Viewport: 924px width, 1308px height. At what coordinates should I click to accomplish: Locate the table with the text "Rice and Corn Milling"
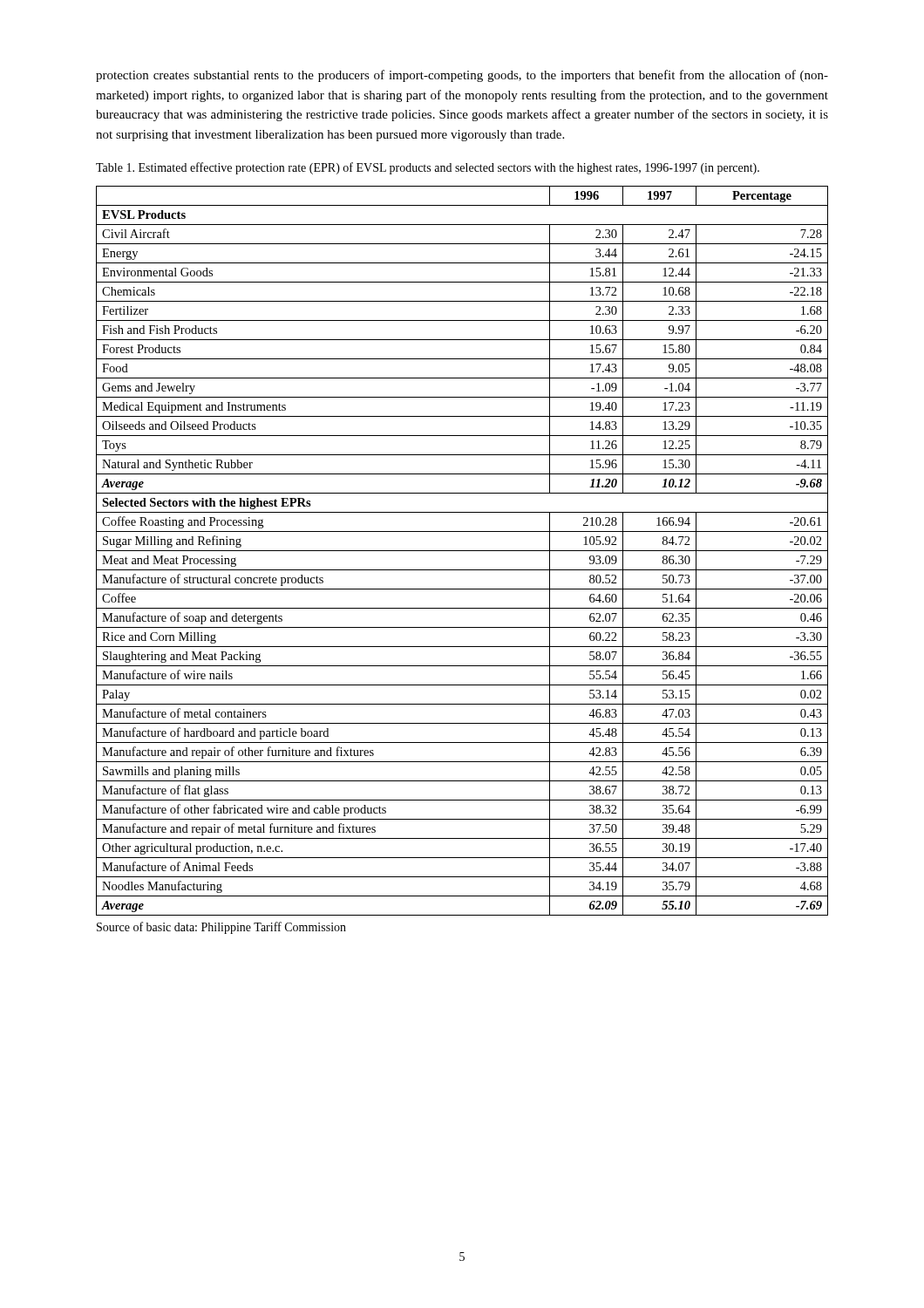click(x=462, y=550)
